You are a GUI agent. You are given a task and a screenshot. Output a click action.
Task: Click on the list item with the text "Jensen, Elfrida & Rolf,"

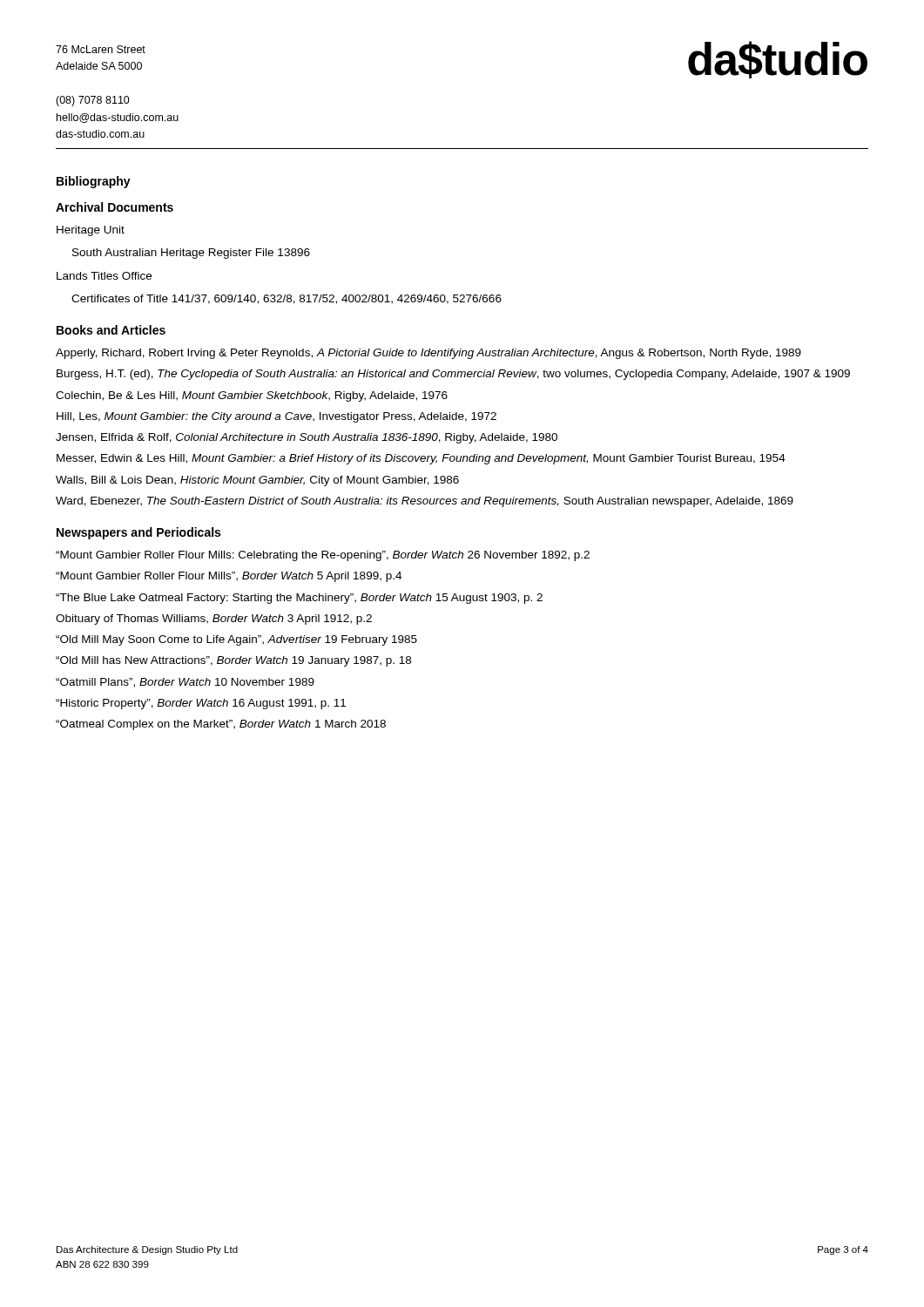point(307,437)
